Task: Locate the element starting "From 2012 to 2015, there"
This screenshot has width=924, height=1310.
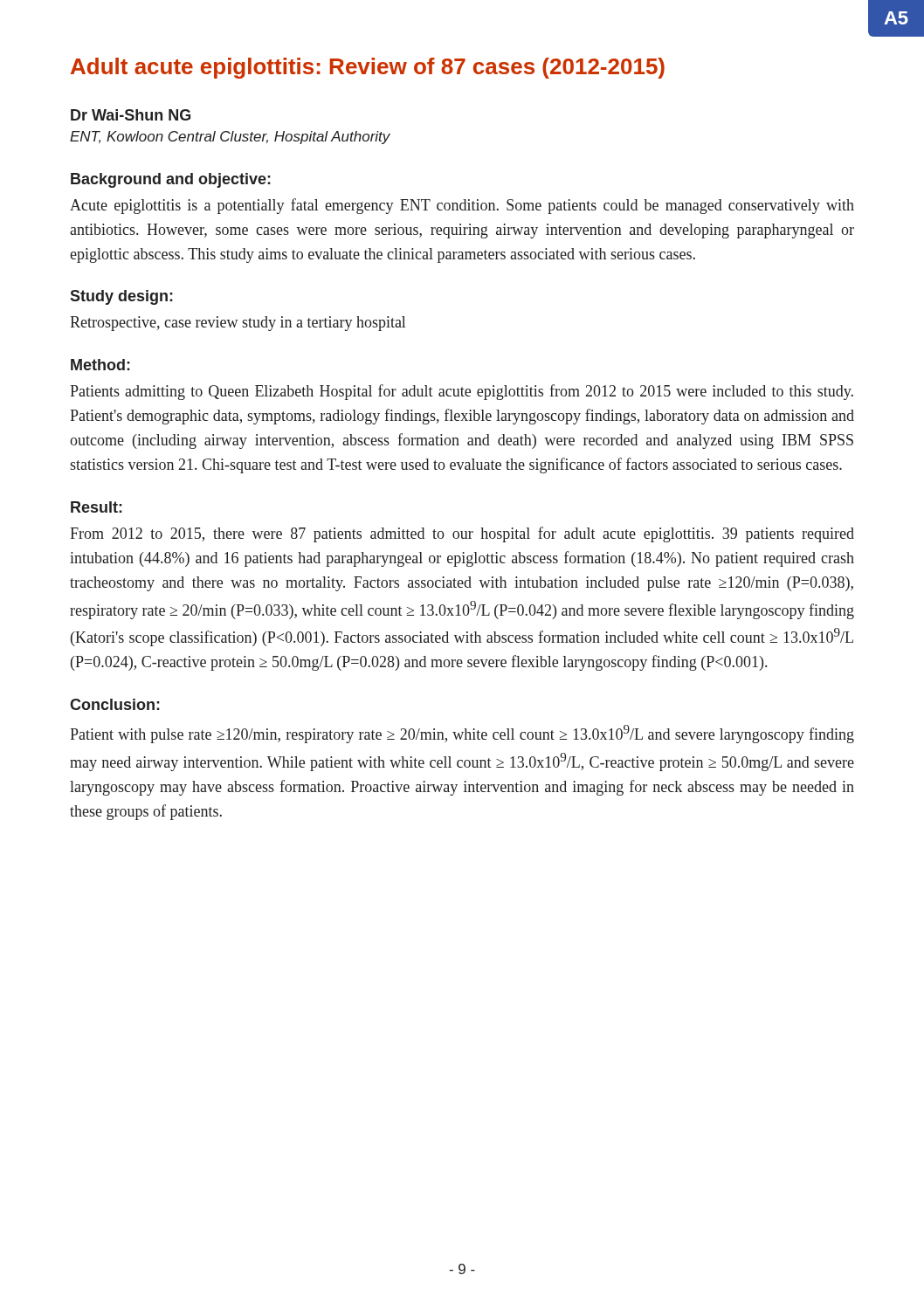Action: point(462,599)
